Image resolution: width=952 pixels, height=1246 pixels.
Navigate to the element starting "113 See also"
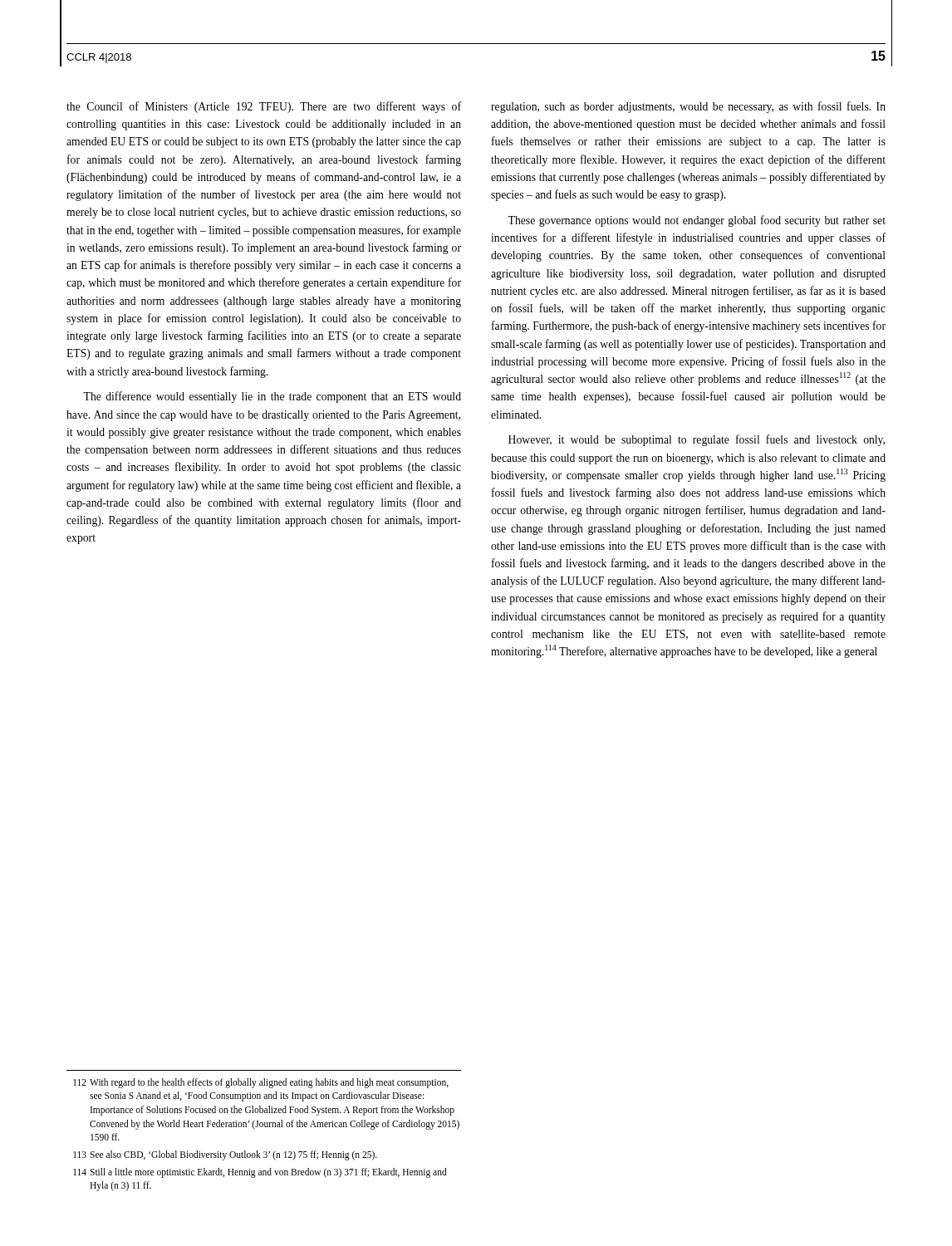click(264, 1155)
